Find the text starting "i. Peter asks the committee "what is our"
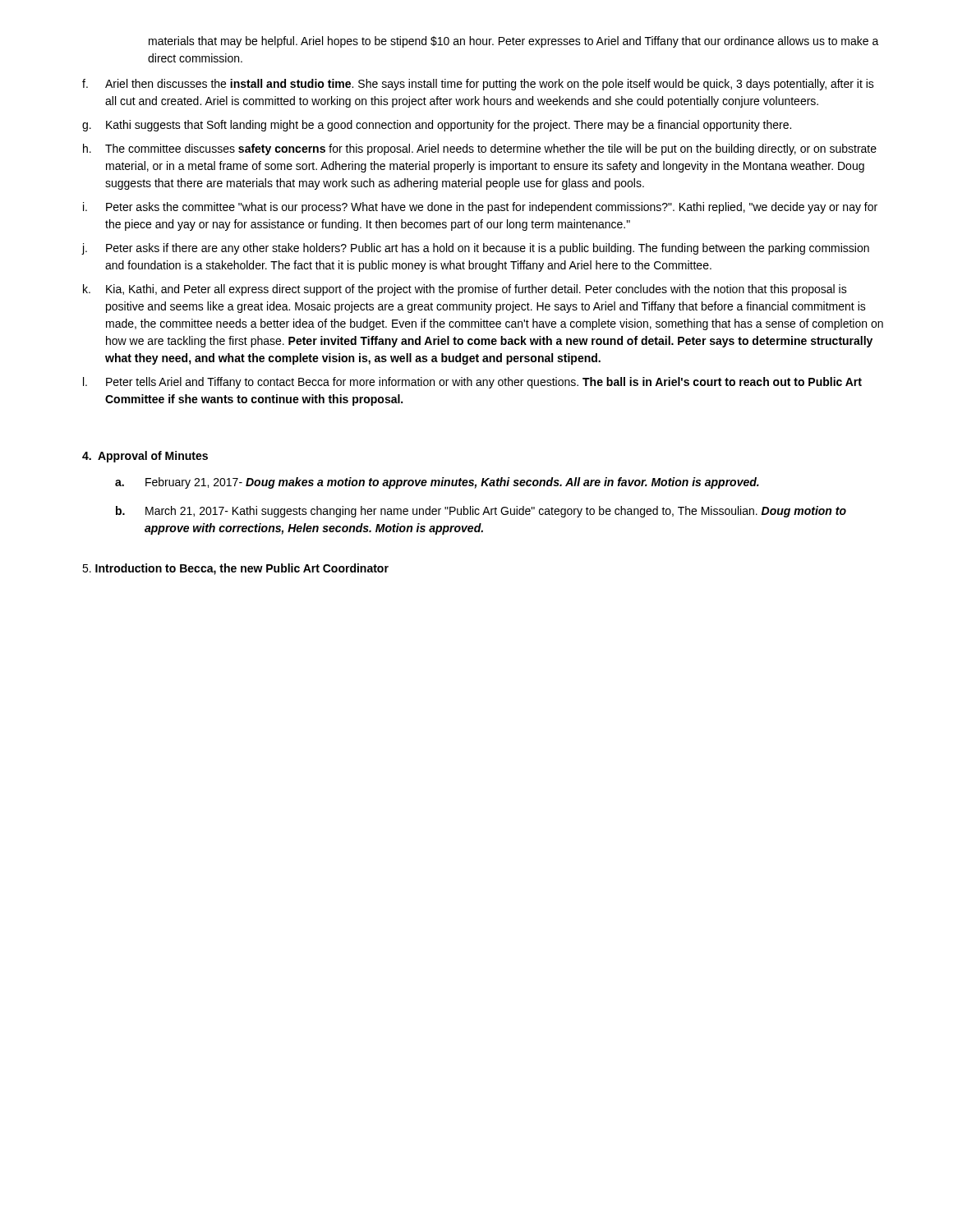Image resolution: width=953 pixels, height=1232 pixels. (x=485, y=216)
